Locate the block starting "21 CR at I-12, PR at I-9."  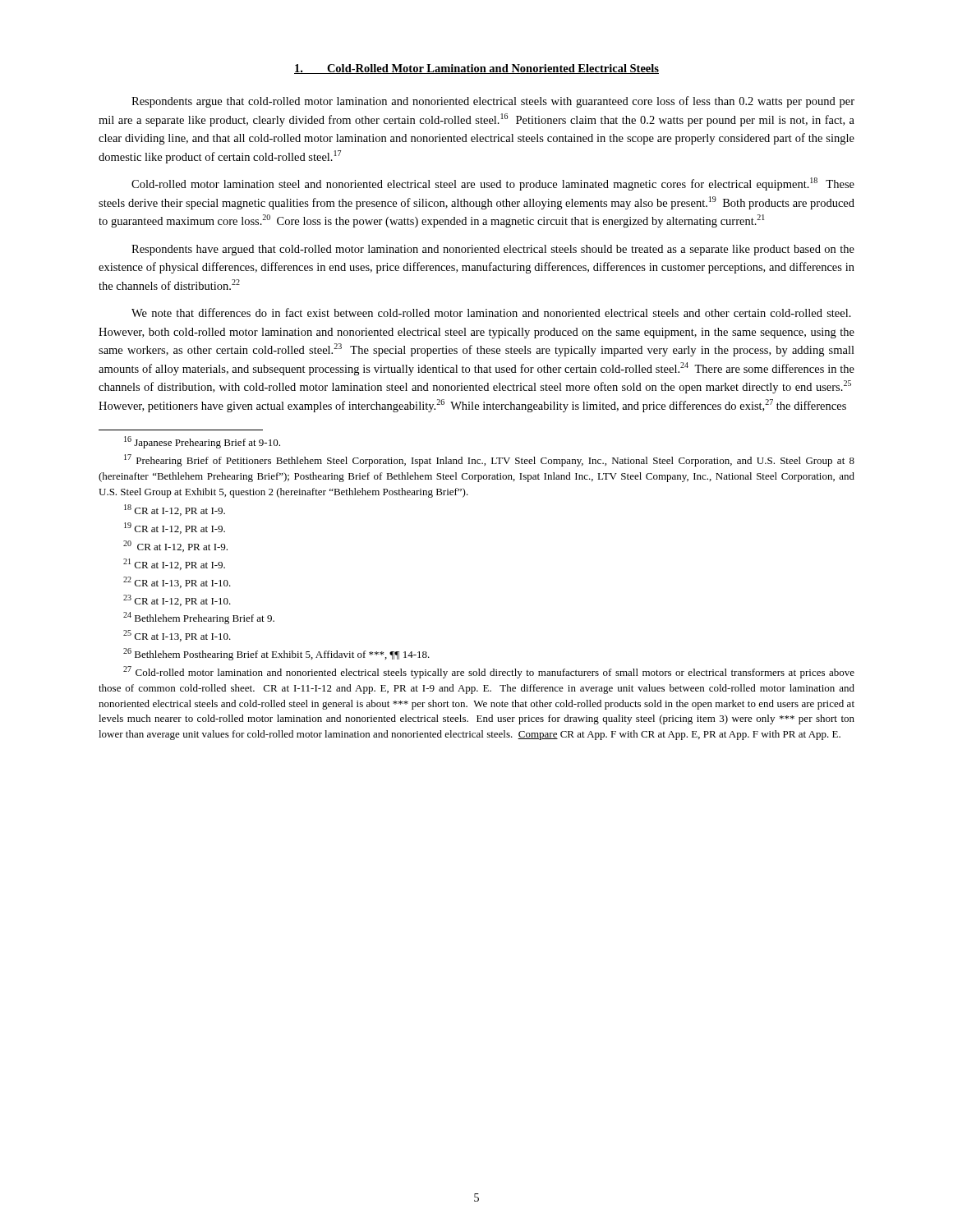click(174, 564)
